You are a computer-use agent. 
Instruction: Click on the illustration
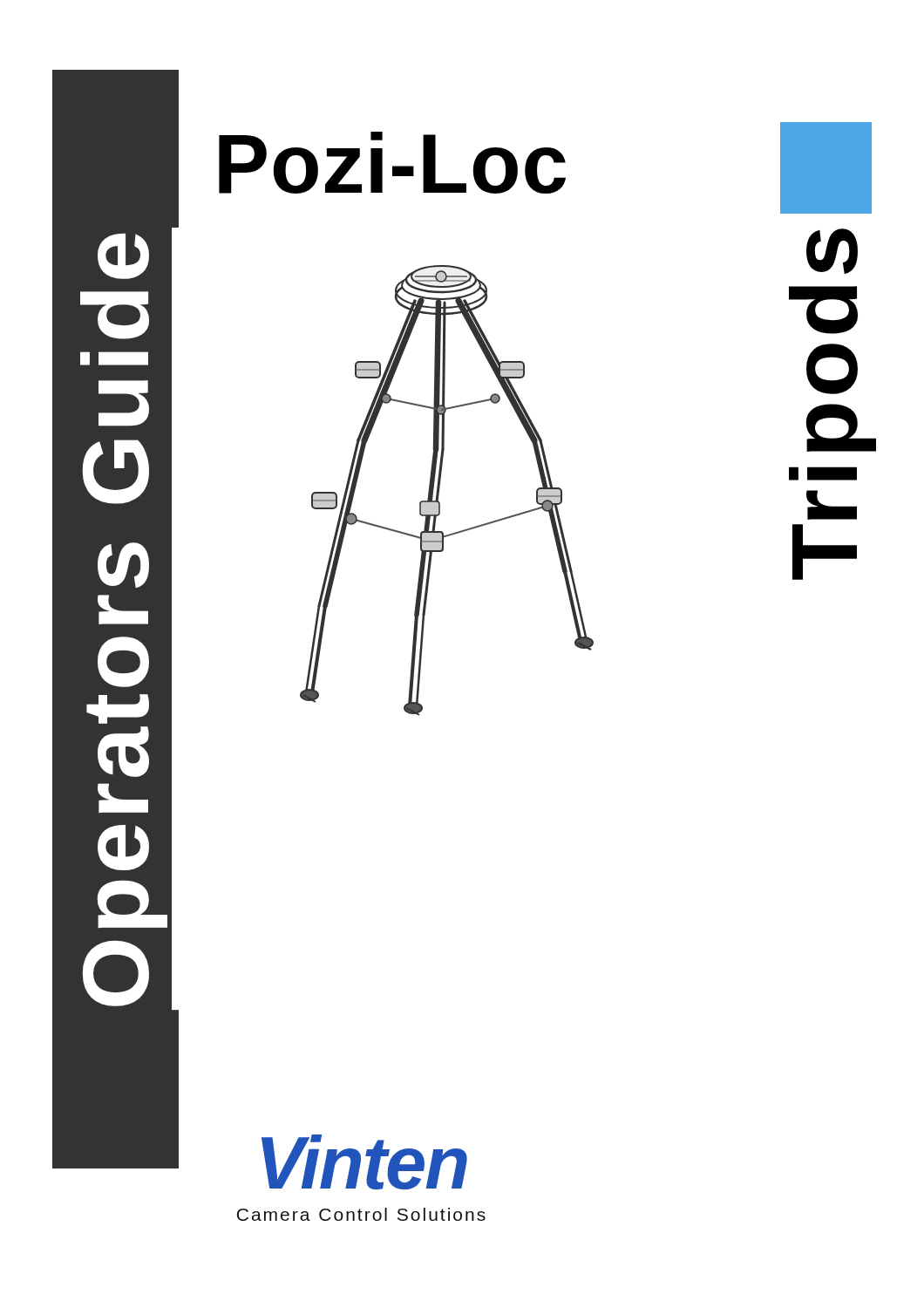click(443, 480)
